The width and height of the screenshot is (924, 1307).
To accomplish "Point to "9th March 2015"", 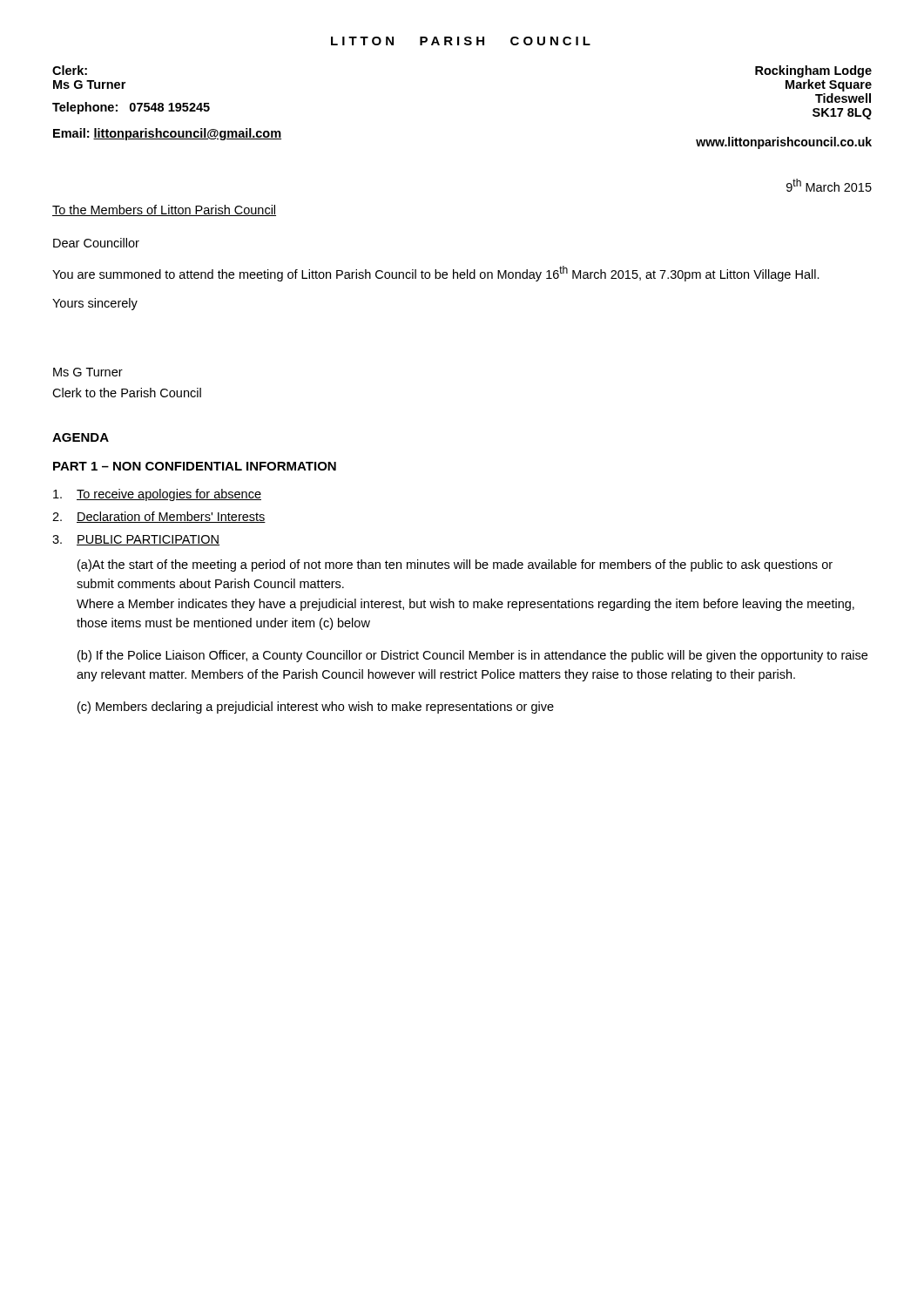I will (829, 186).
